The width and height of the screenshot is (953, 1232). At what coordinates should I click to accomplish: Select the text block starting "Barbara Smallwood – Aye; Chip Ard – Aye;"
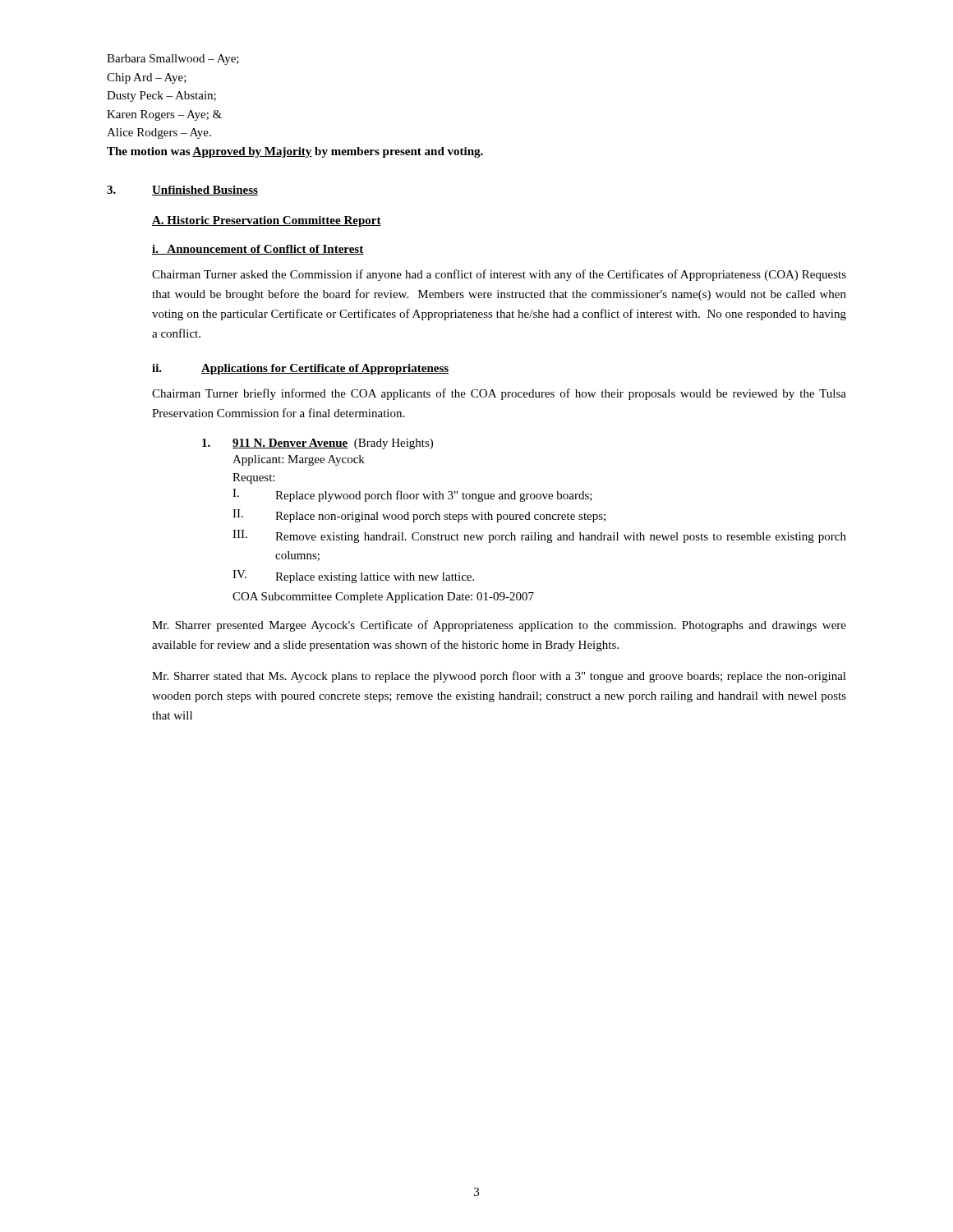[173, 60]
